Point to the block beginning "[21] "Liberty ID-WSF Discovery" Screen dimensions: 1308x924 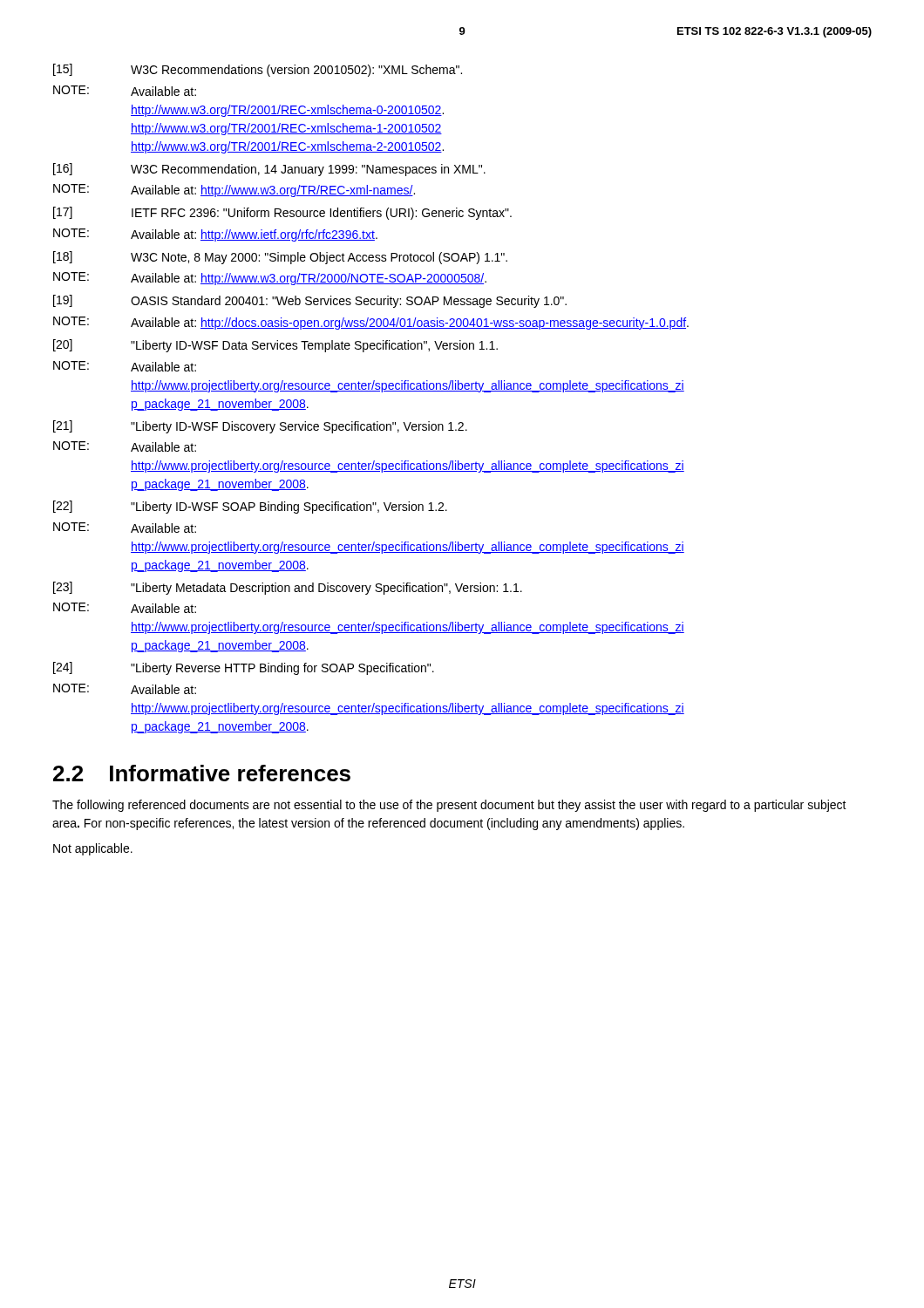point(462,427)
